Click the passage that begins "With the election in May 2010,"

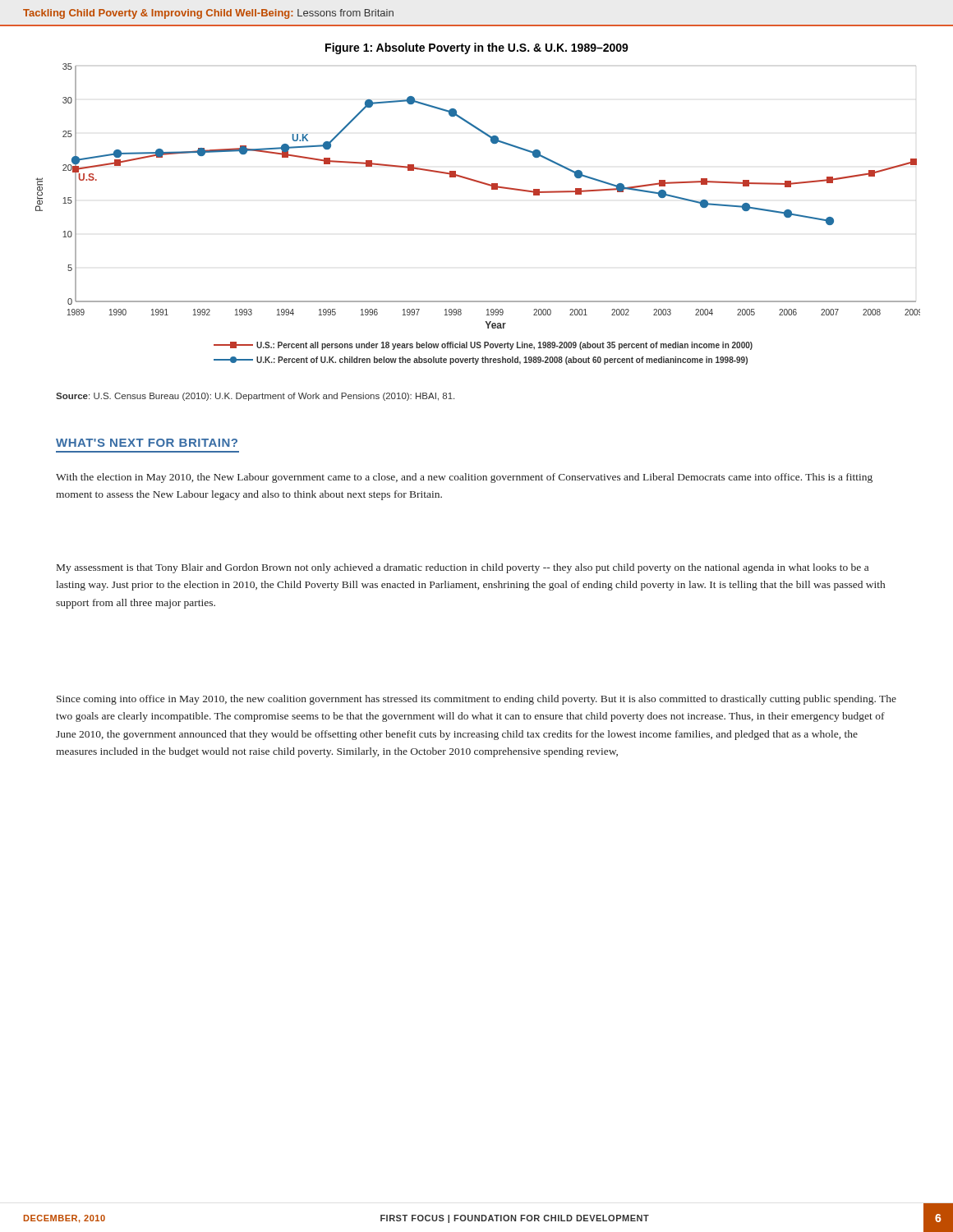pyautogui.click(x=476, y=486)
